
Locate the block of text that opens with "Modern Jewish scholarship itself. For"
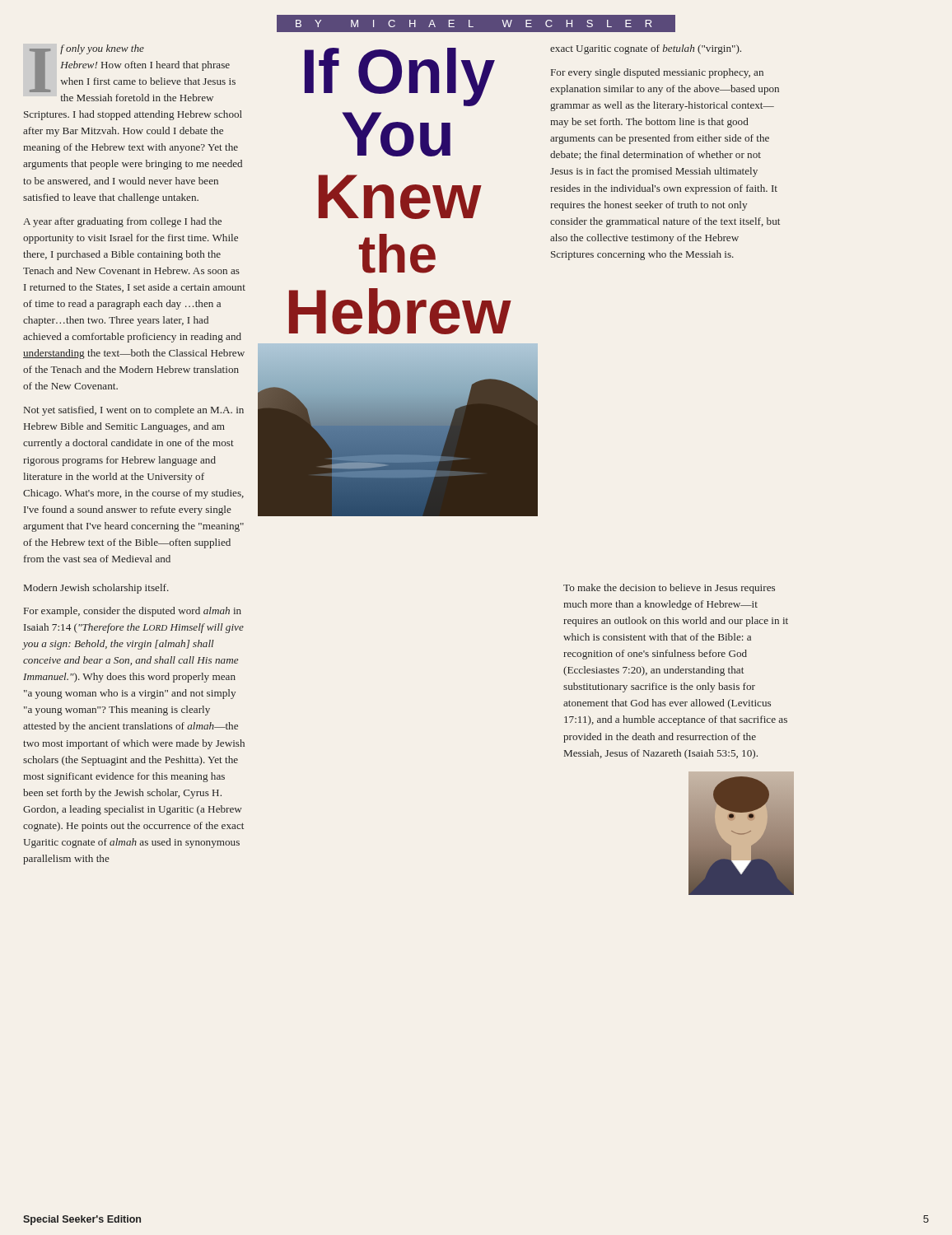point(134,723)
